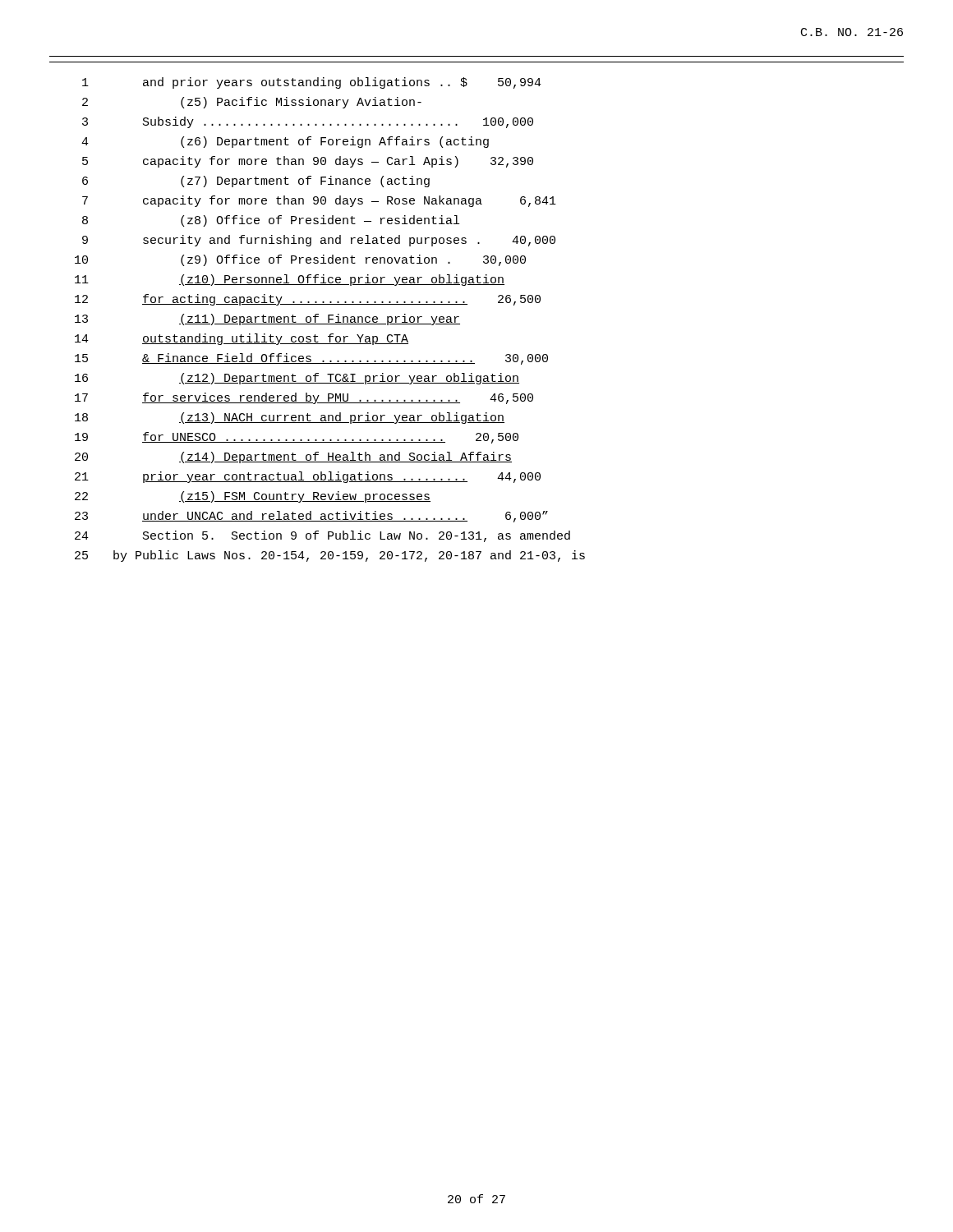The image size is (953, 1232).
Task: Click the passage that begins "10 (z9) Office of President renovation ."
Action: click(476, 261)
